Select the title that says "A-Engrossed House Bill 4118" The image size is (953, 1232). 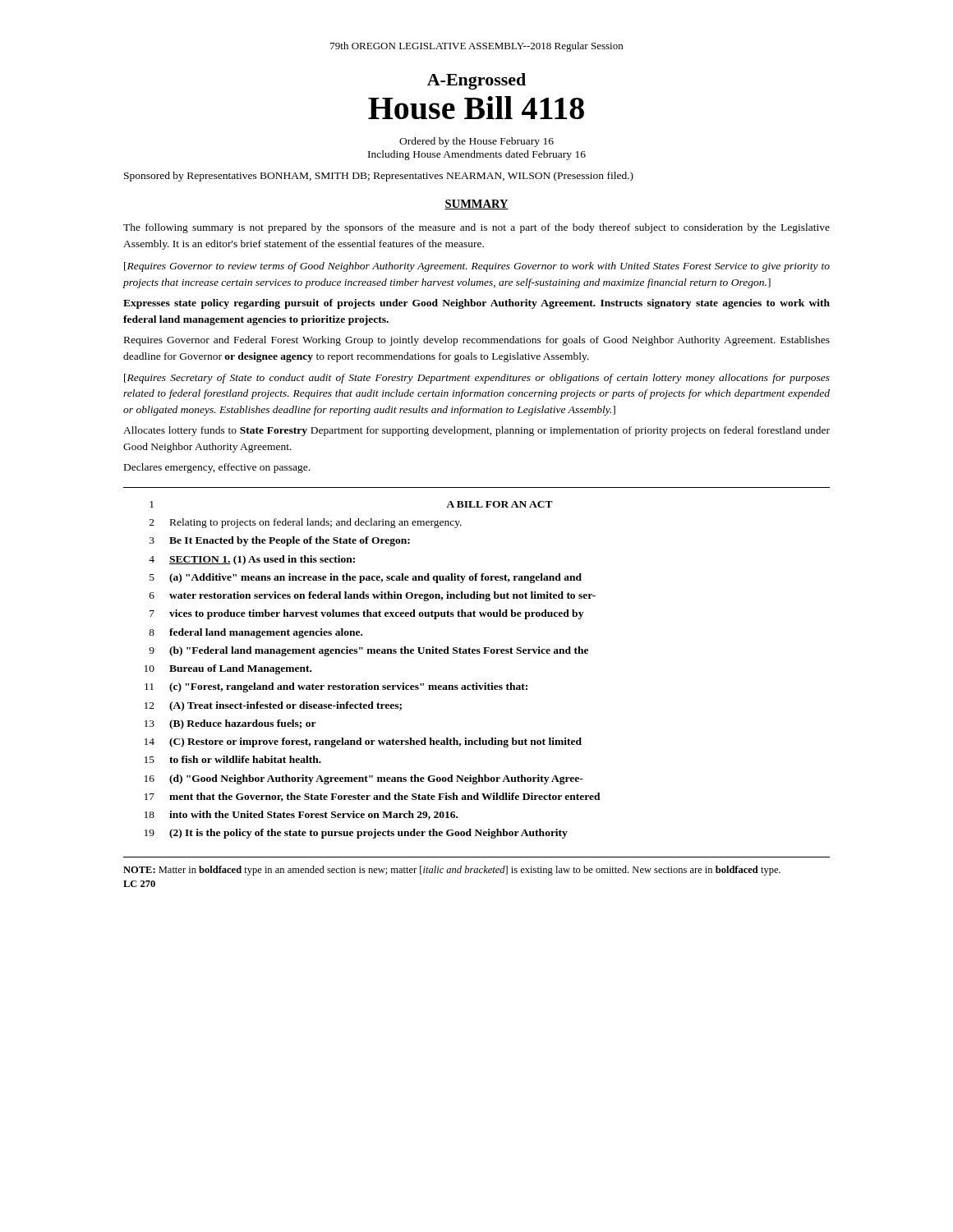point(476,98)
